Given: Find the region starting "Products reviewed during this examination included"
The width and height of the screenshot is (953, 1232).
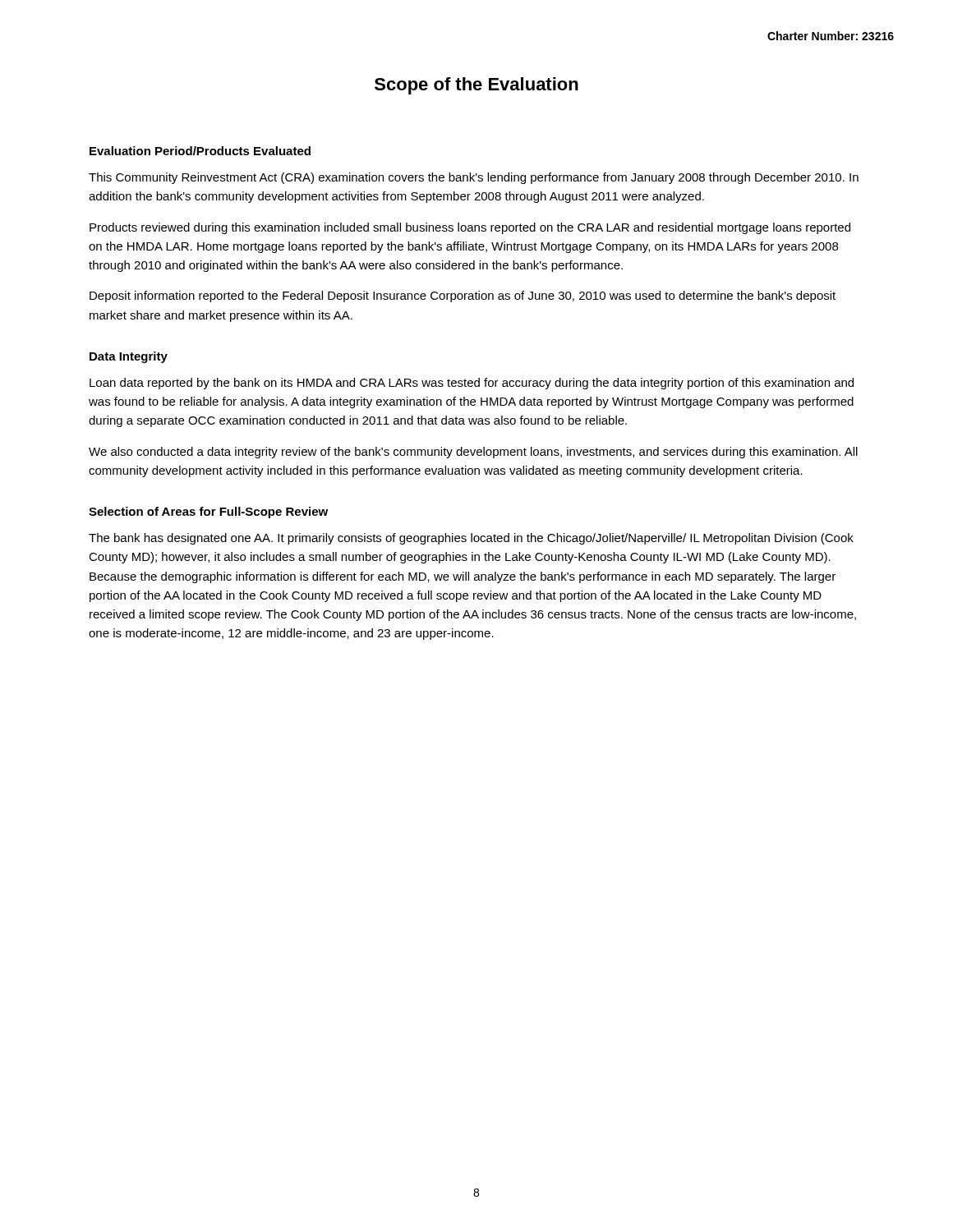Looking at the screenshot, I should 470,246.
